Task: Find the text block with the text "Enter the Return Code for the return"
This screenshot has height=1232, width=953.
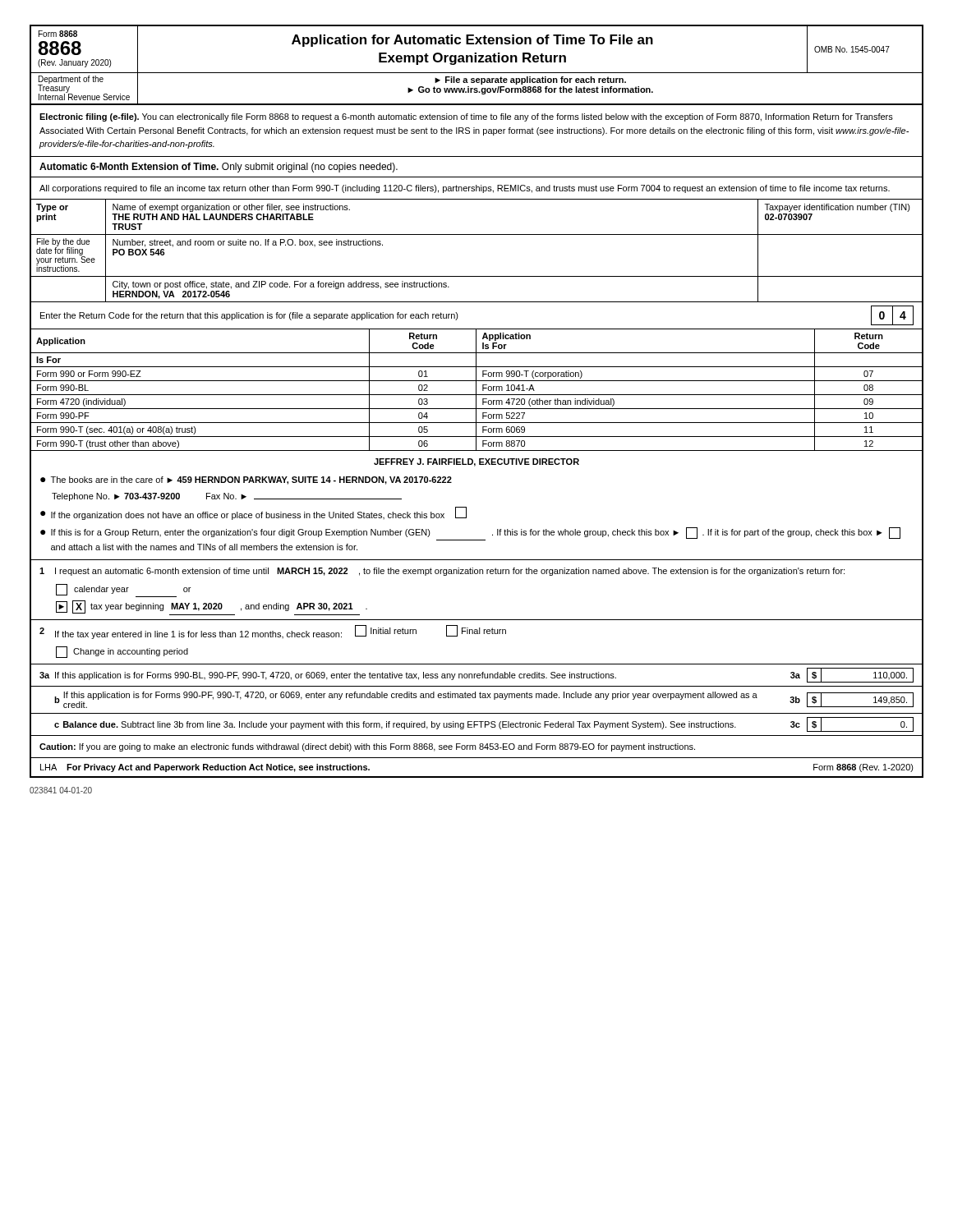Action: coord(230,315)
